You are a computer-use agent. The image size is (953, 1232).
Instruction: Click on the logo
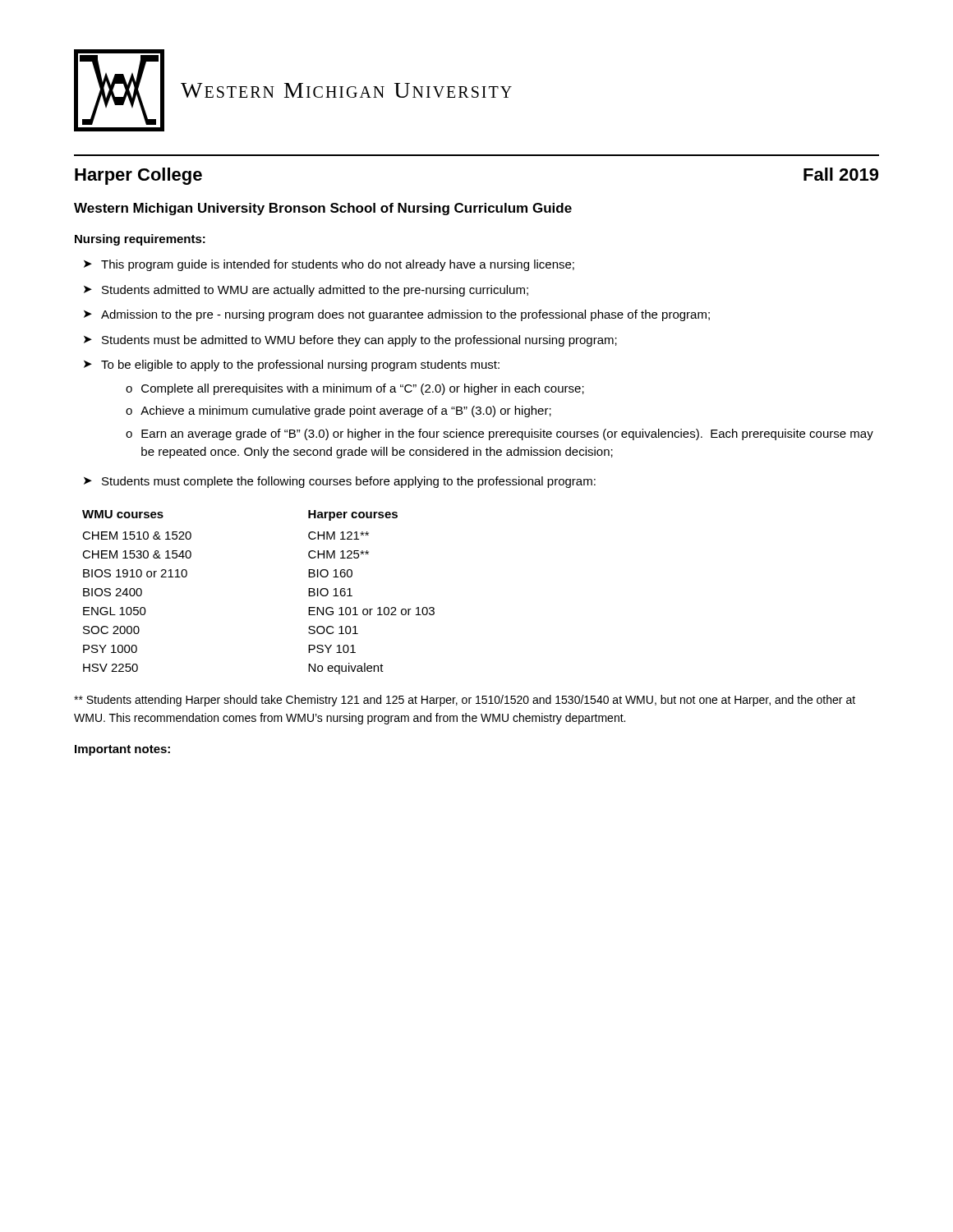click(476, 90)
